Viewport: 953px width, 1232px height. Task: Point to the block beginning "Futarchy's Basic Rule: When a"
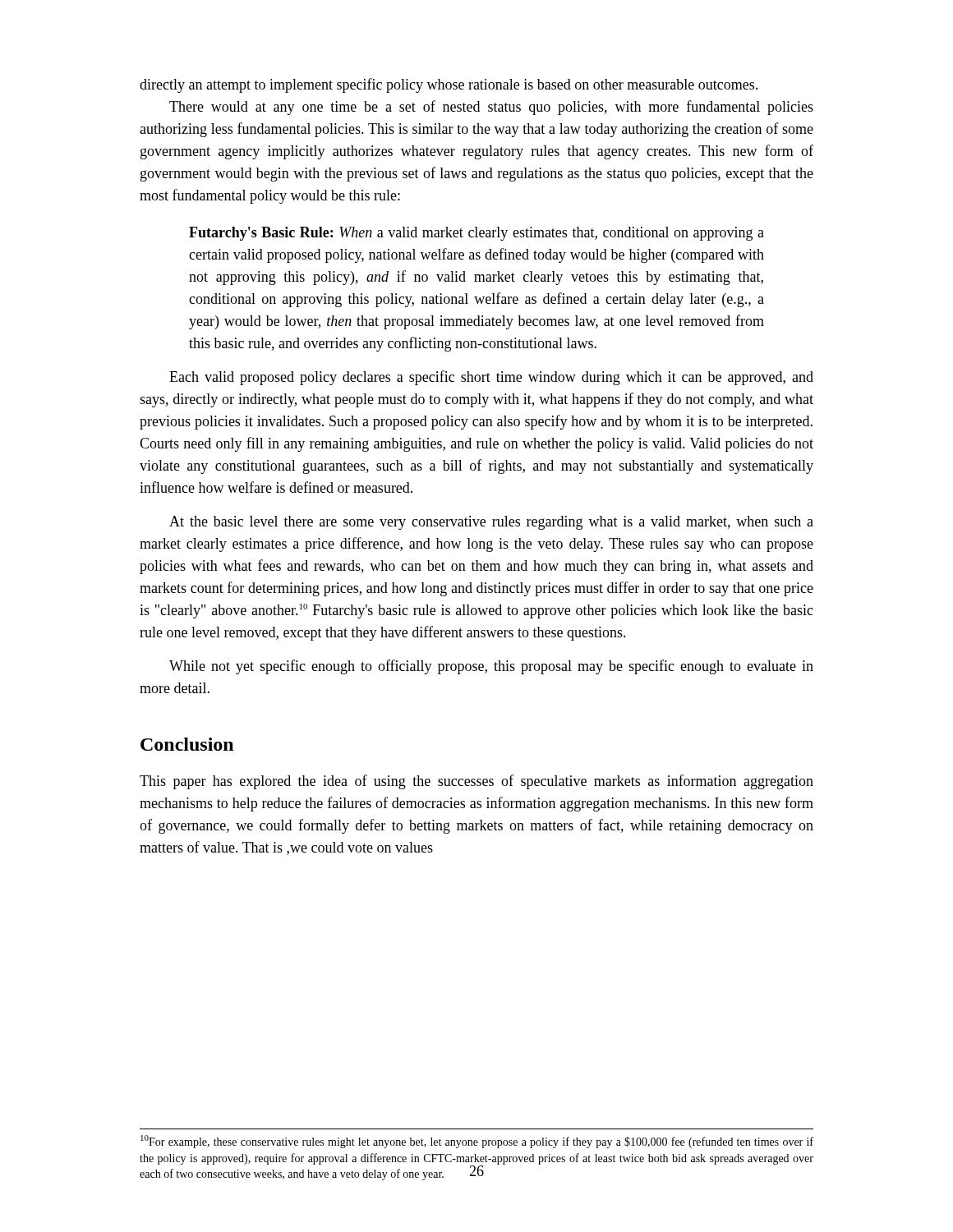click(x=476, y=288)
